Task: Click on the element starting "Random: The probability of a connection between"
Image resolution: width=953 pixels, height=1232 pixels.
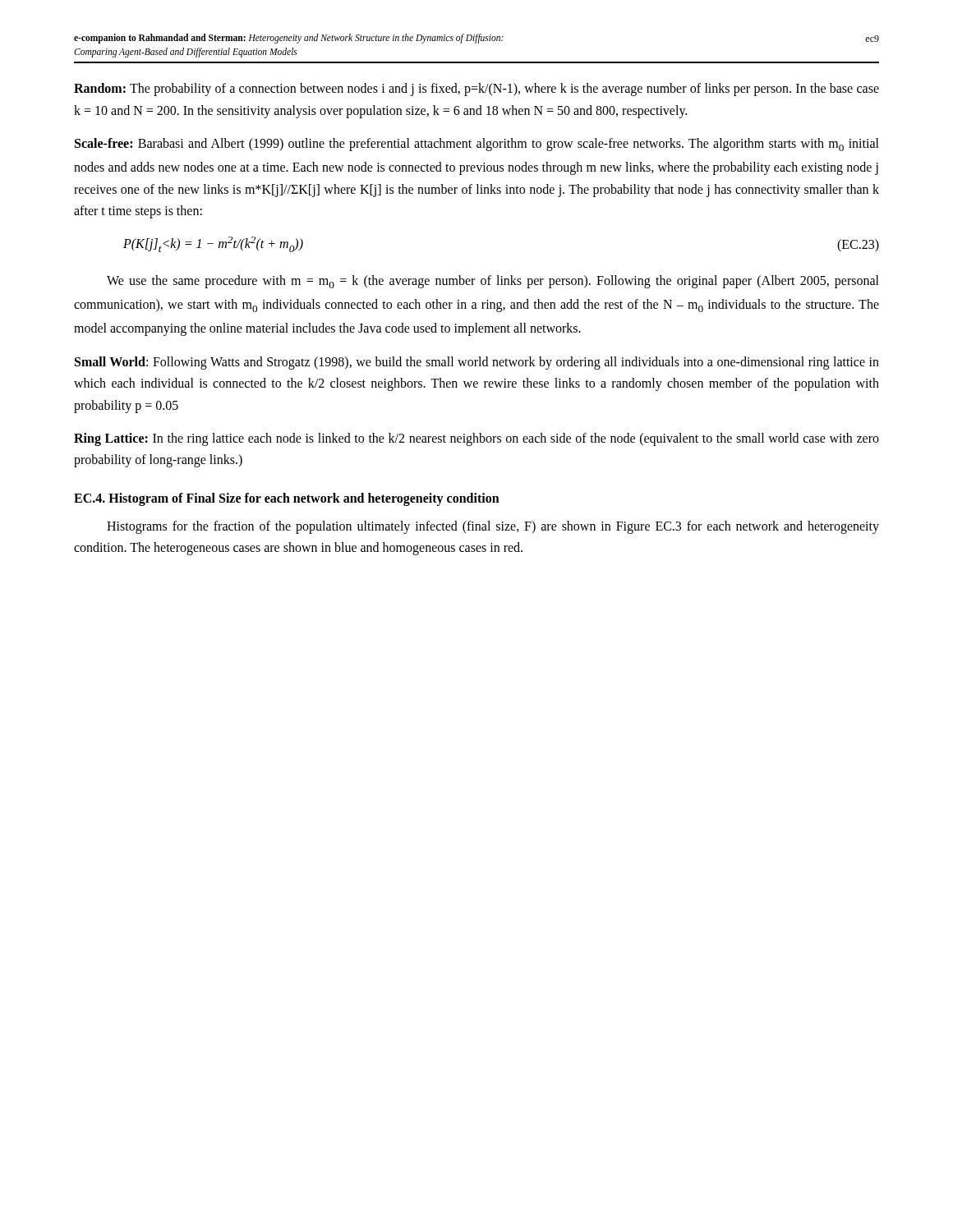Action: tap(476, 99)
